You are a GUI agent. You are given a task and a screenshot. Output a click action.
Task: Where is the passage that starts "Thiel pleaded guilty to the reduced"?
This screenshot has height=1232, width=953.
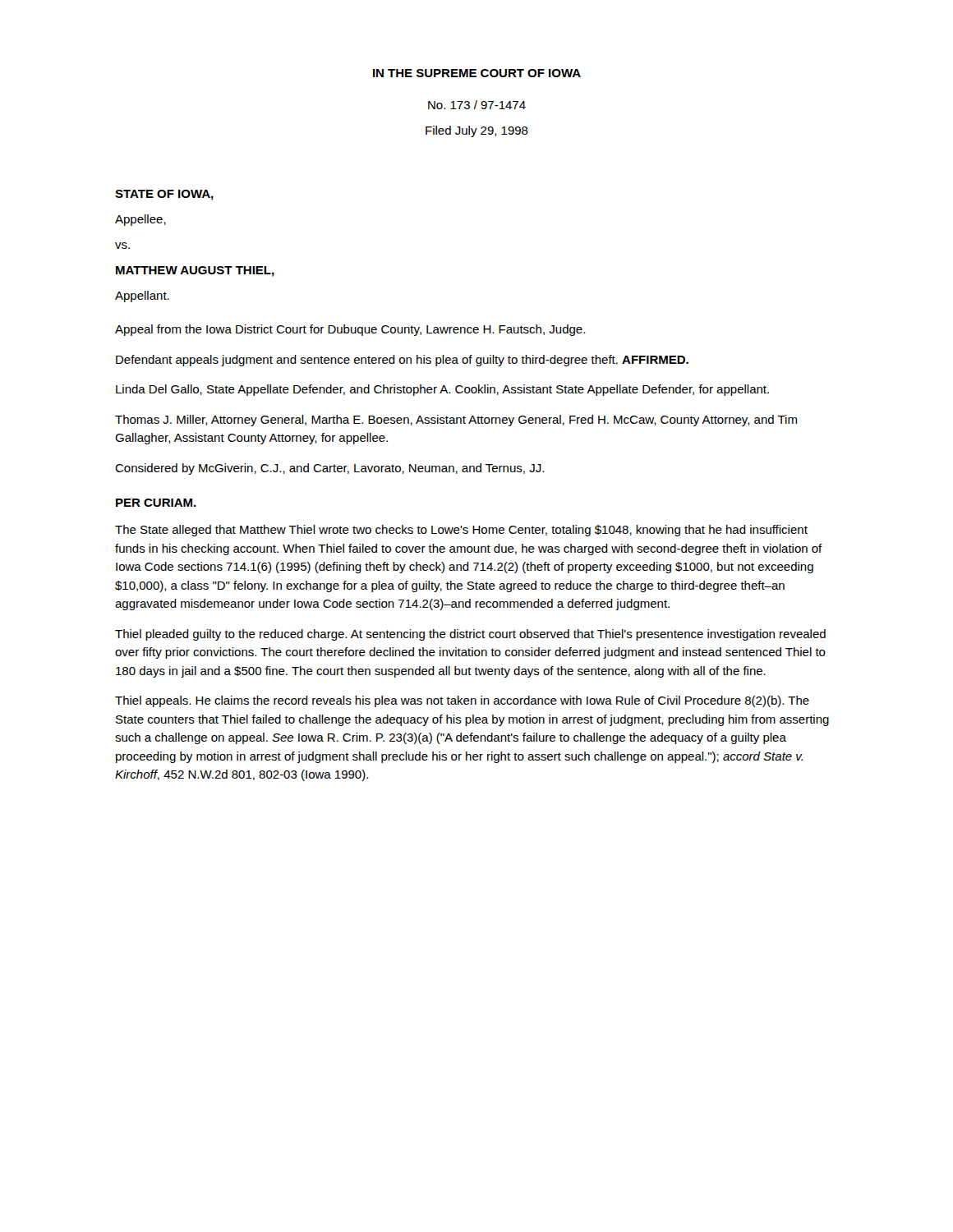[471, 652]
